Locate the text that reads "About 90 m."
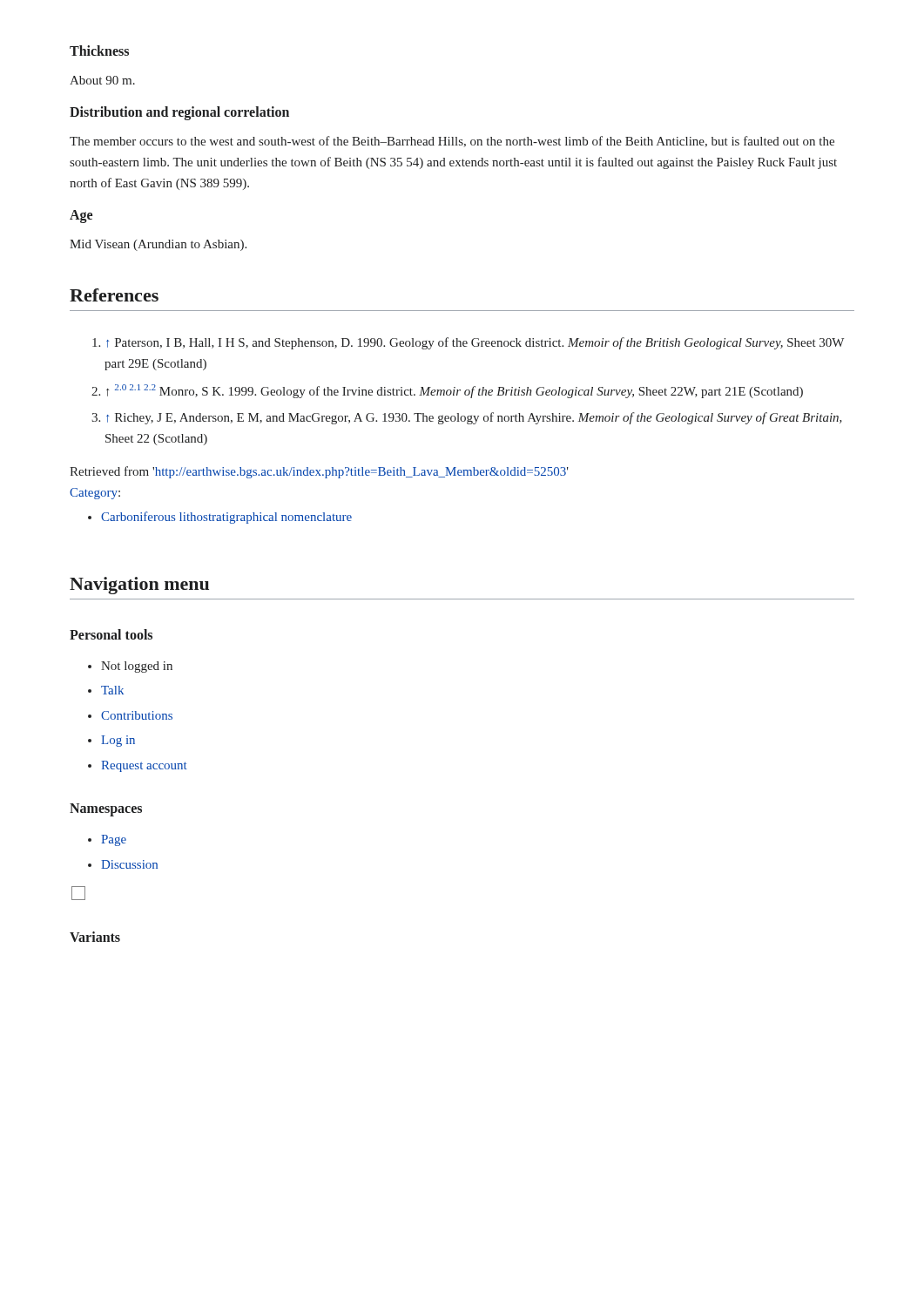924x1307 pixels. click(102, 80)
